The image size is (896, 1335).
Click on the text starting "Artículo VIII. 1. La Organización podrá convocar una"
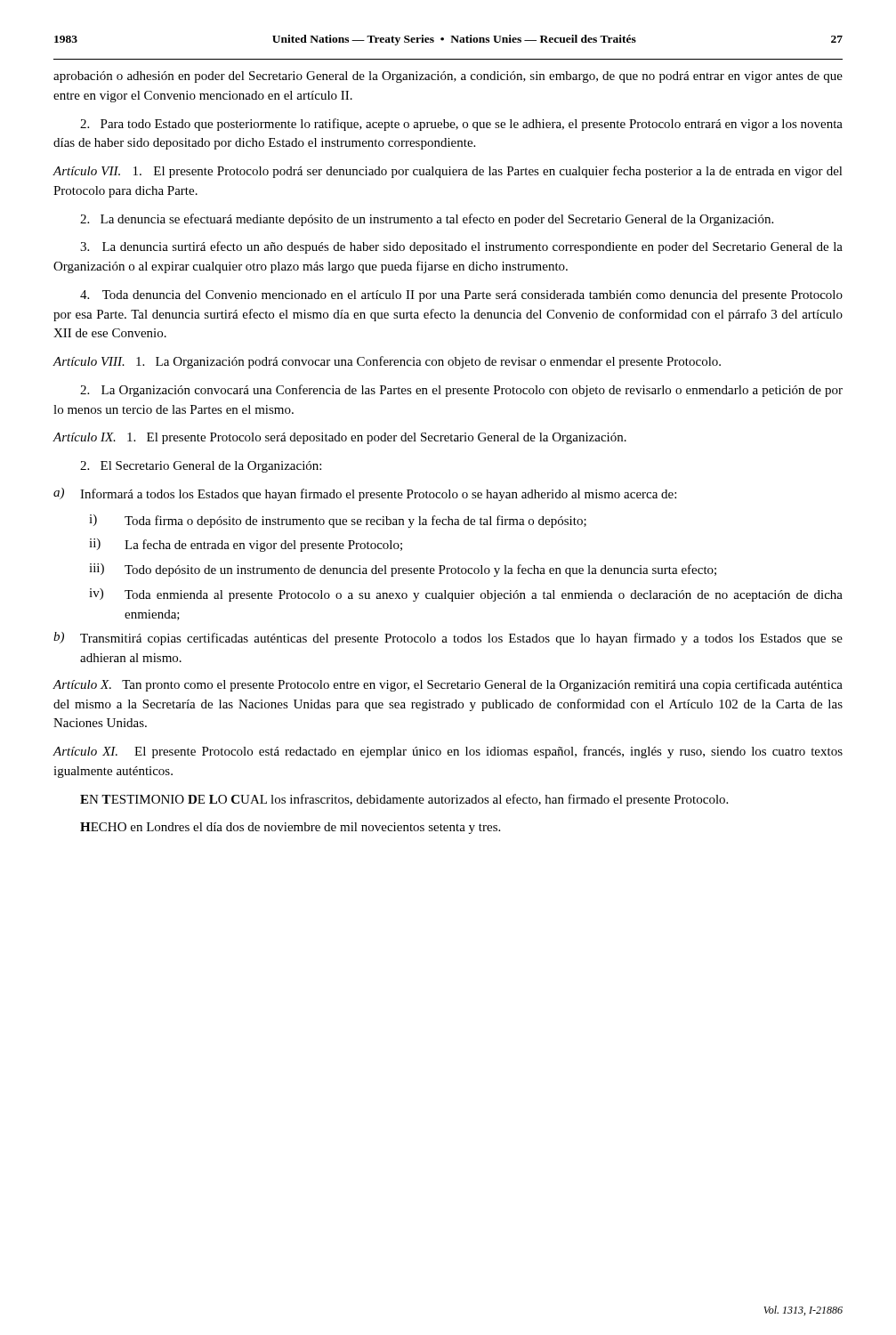click(x=388, y=361)
